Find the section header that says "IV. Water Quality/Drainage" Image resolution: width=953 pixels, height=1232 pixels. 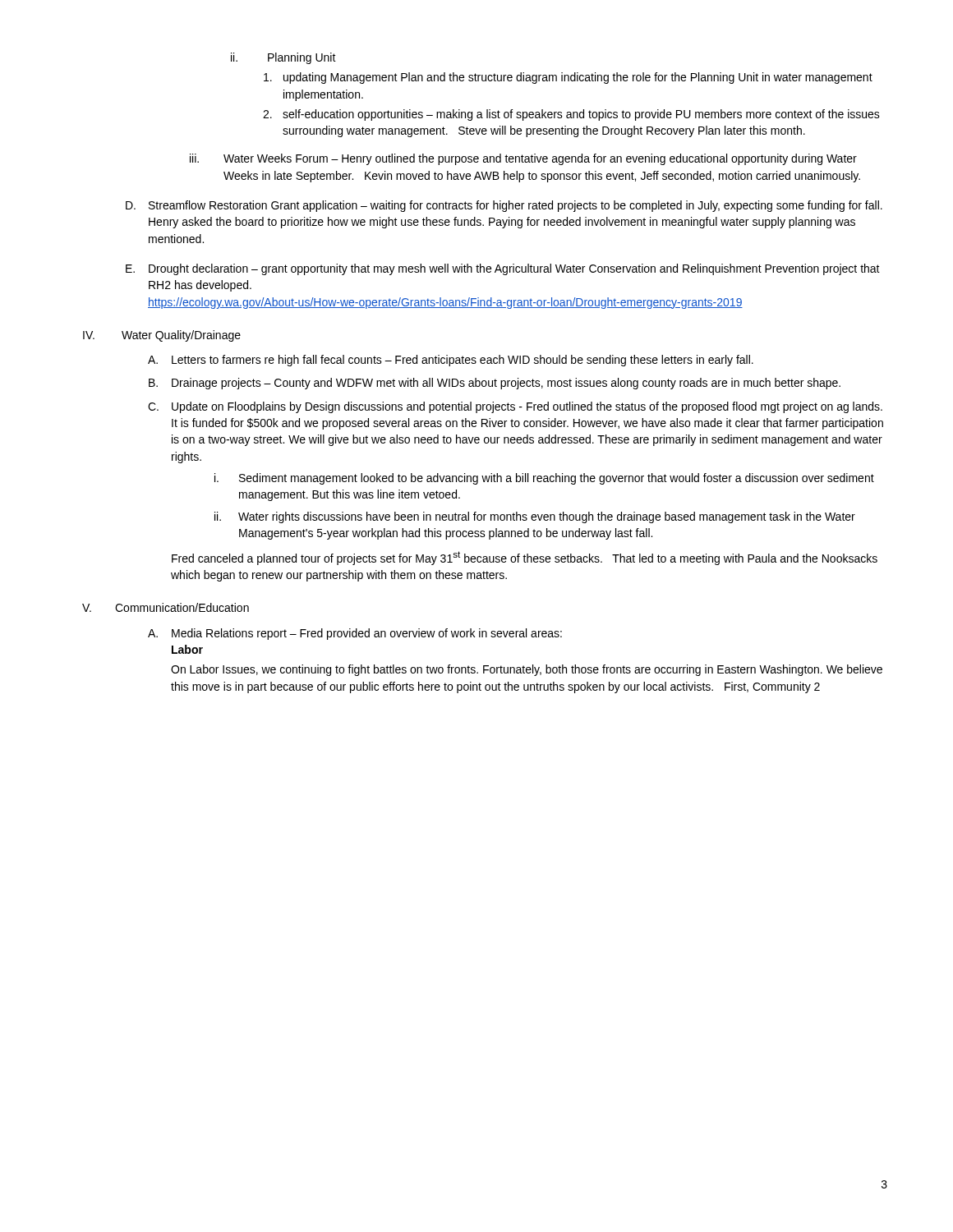click(161, 335)
